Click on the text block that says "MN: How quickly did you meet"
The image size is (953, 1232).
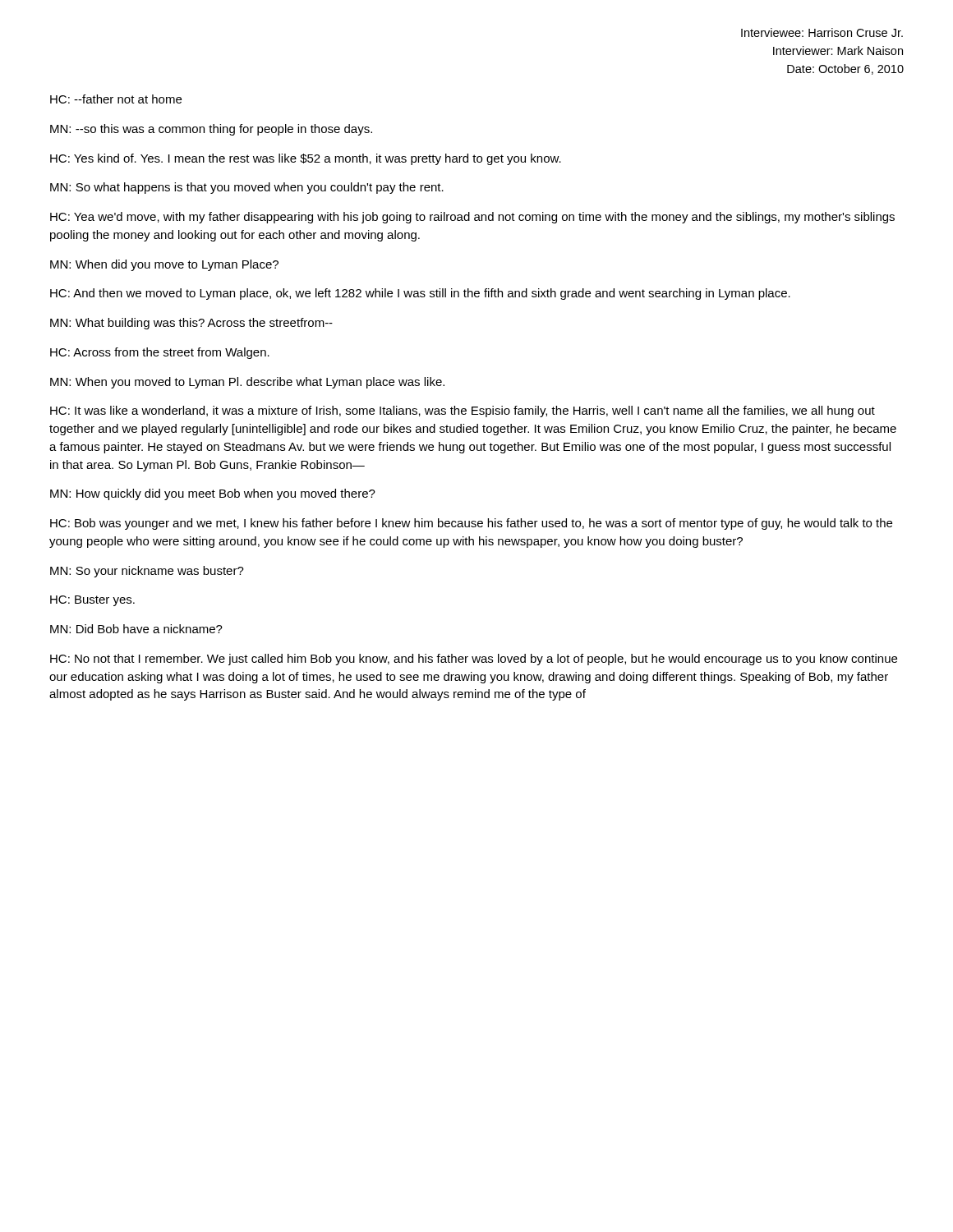point(212,493)
